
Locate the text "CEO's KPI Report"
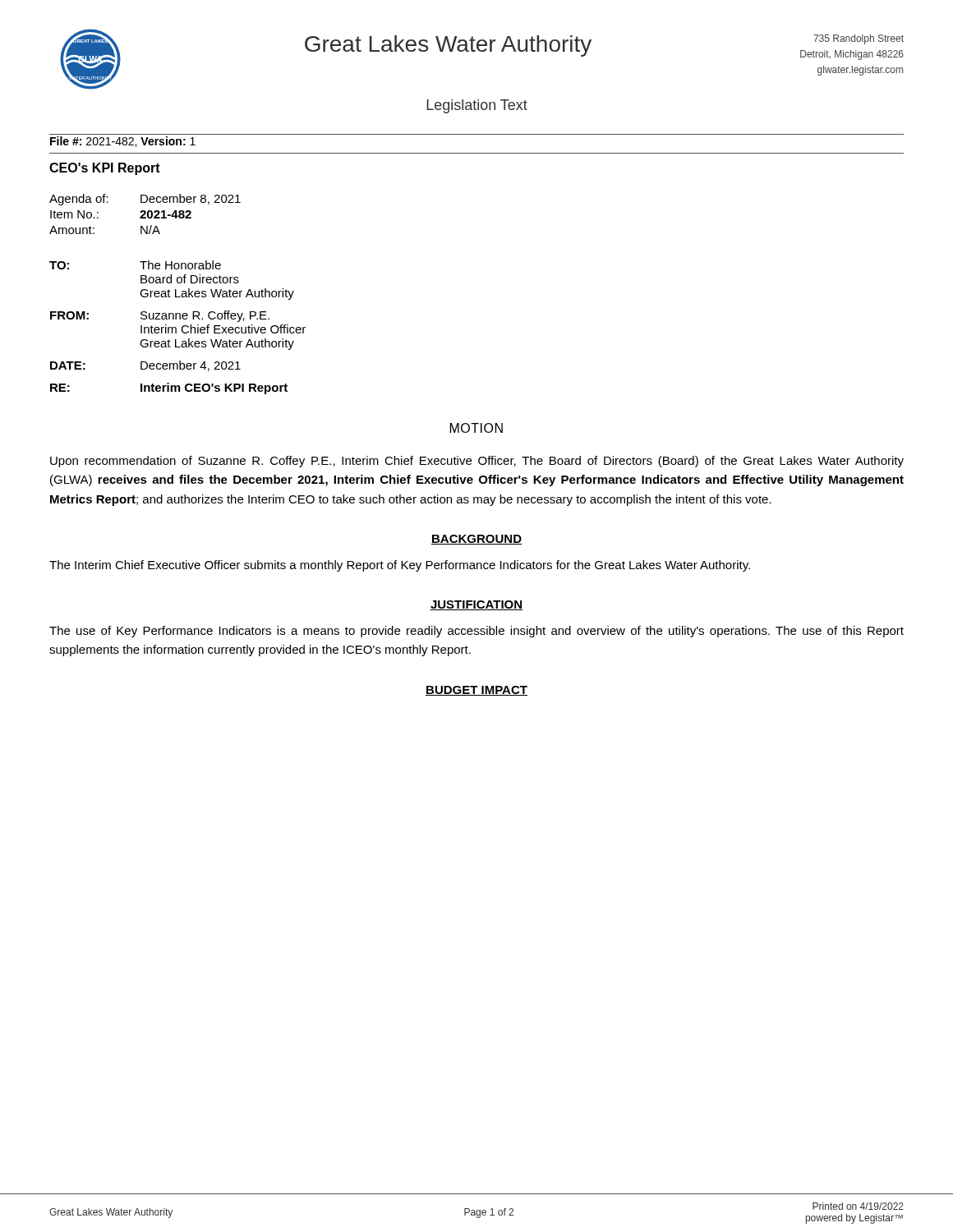pyautogui.click(x=105, y=168)
